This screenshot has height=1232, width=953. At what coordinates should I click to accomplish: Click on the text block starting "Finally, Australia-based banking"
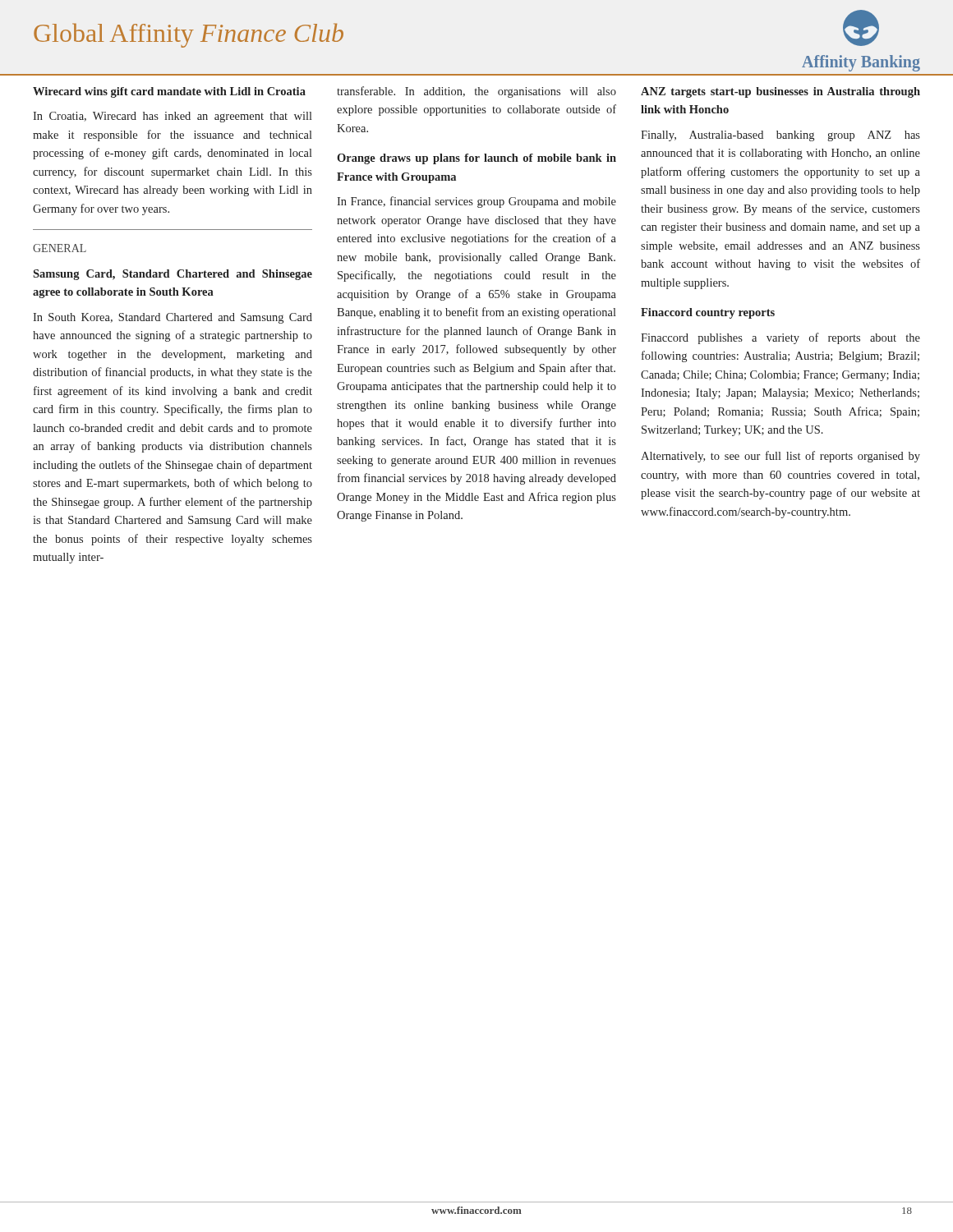(780, 209)
